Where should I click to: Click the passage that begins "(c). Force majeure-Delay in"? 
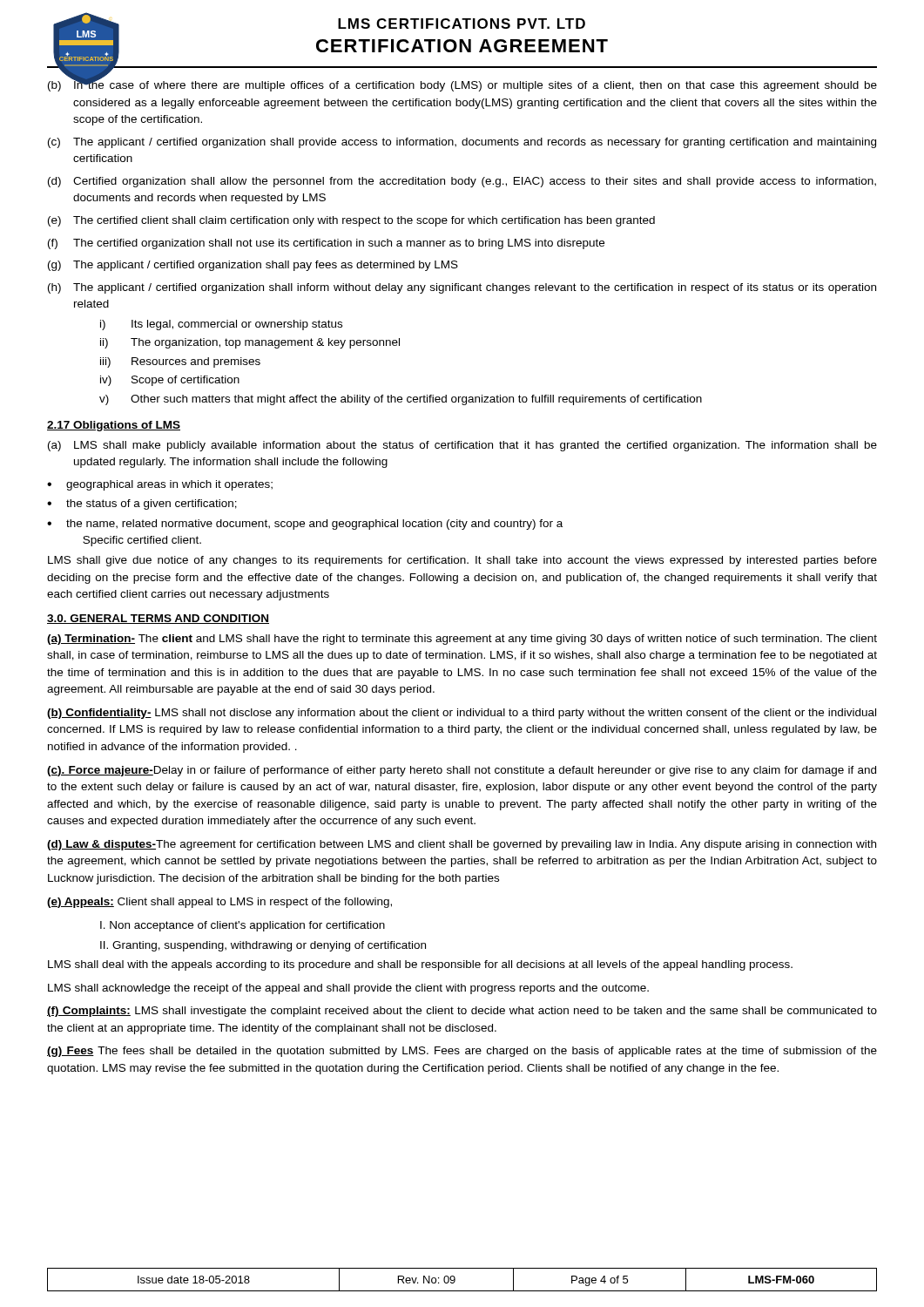(462, 795)
